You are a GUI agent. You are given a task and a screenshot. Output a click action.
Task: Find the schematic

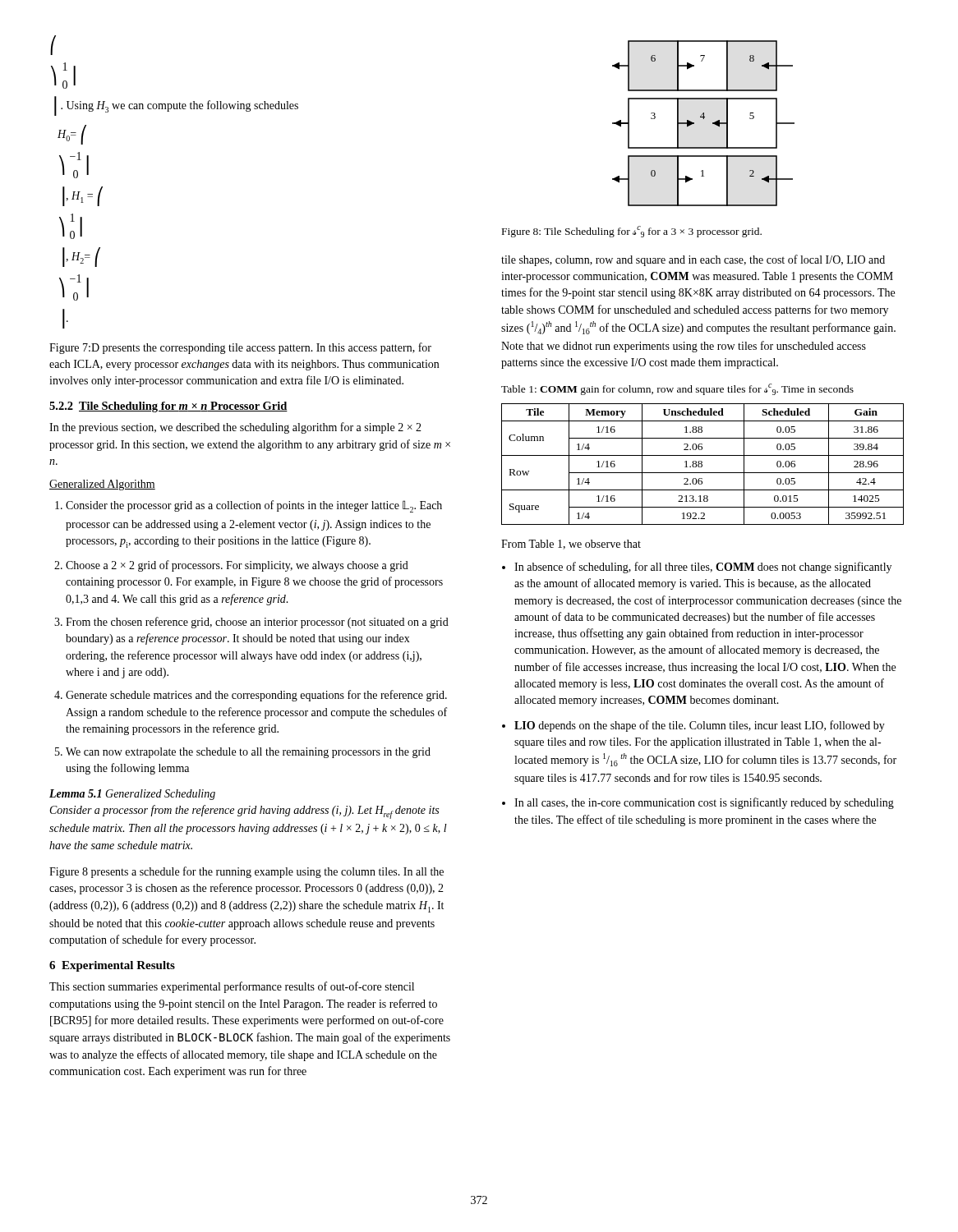[703, 125]
